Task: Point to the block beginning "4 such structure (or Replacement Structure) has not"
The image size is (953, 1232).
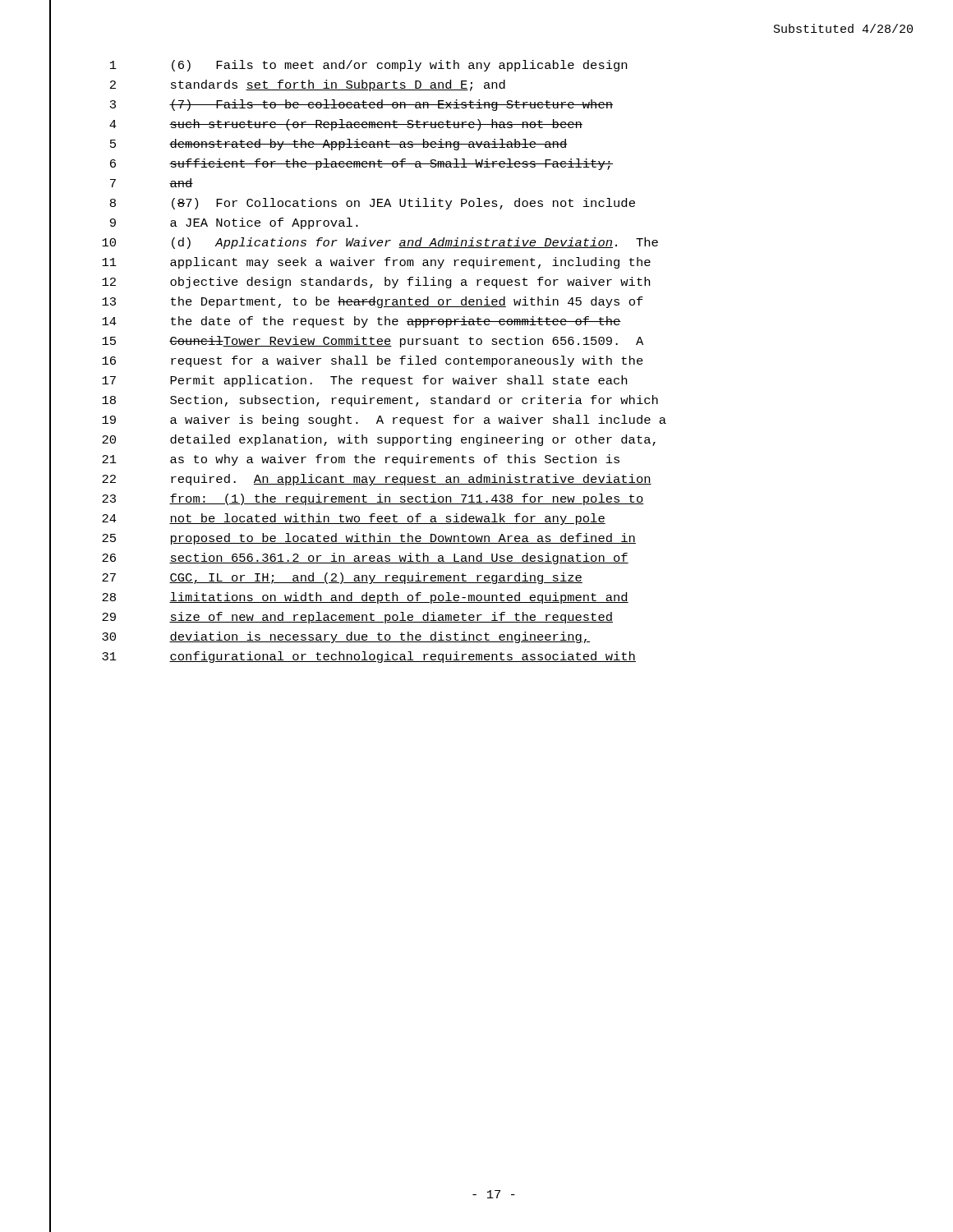Action: [x=494, y=125]
